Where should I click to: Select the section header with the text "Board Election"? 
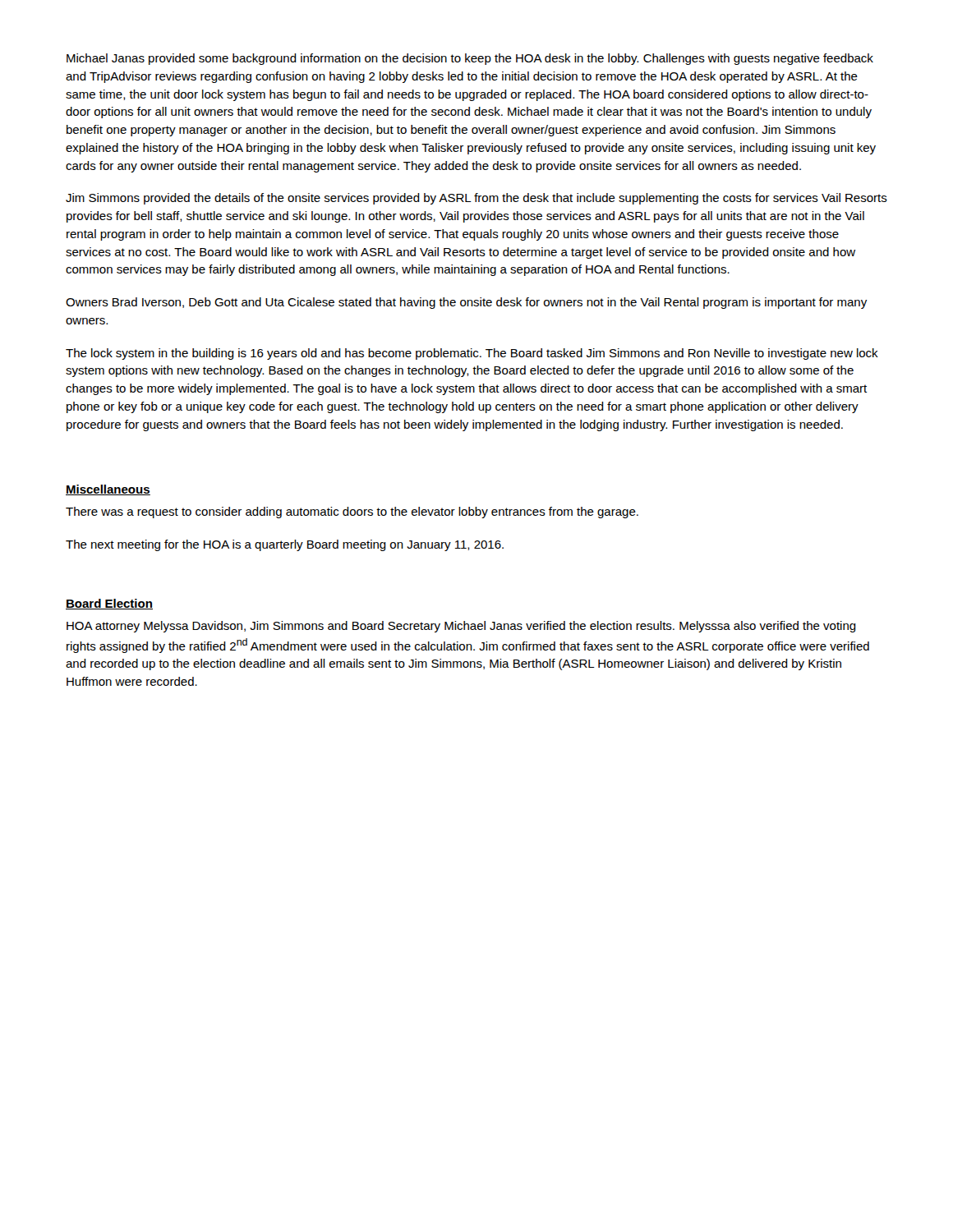(x=109, y=603)
